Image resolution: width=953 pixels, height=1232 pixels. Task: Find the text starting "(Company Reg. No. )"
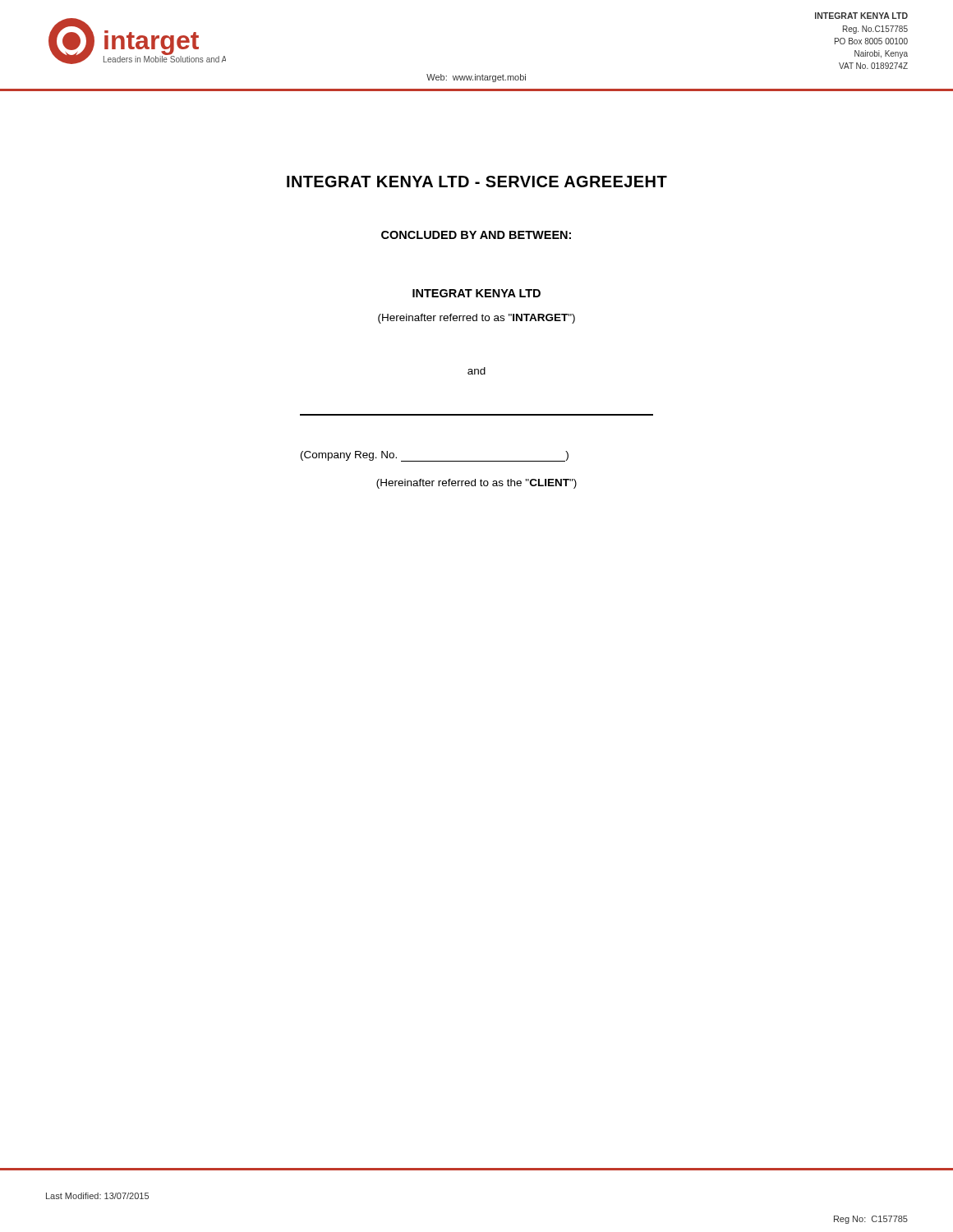pyautogui.click(x=435, y=455)
